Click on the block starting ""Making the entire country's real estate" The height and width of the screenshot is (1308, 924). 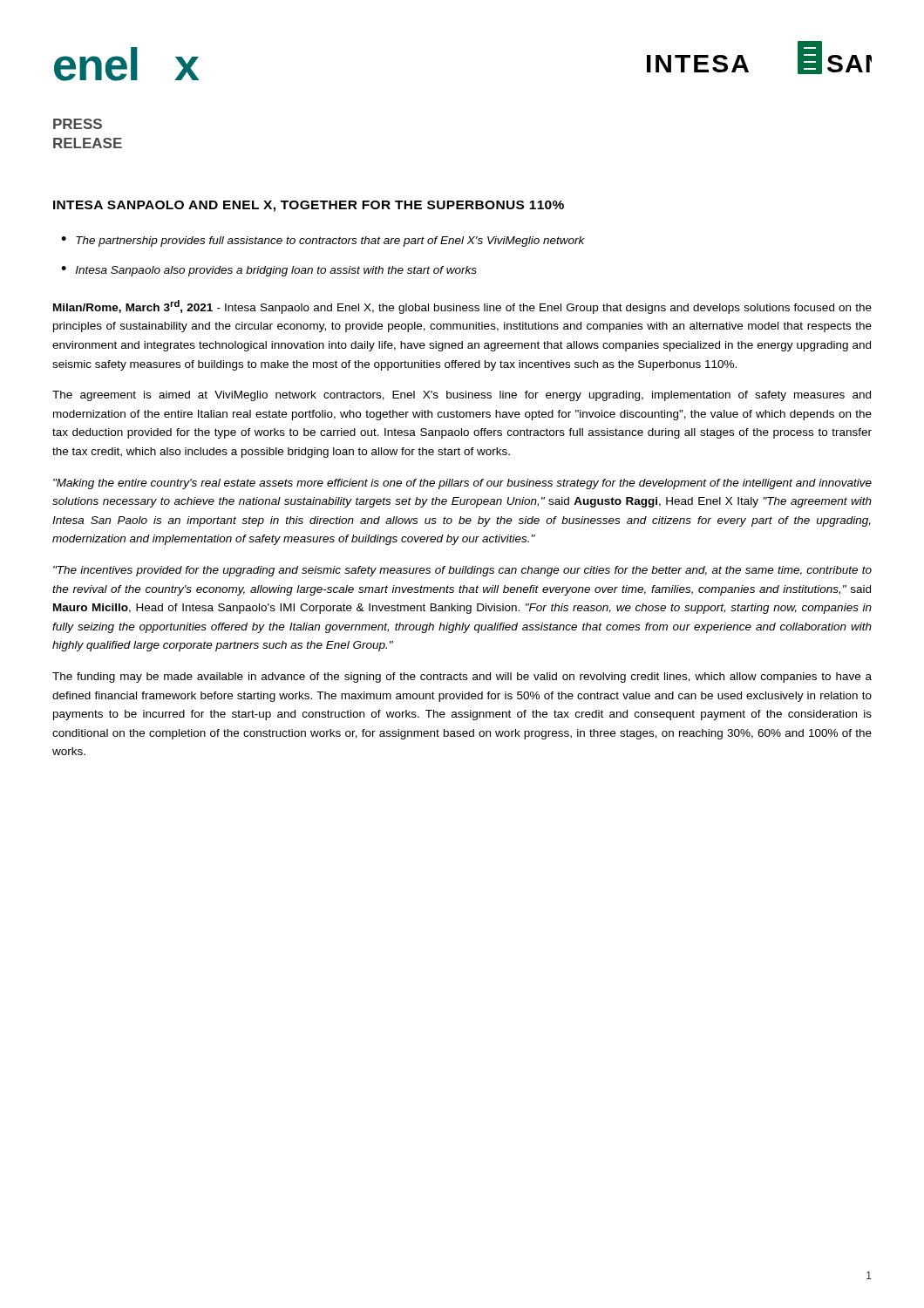(x=462, y=511)
